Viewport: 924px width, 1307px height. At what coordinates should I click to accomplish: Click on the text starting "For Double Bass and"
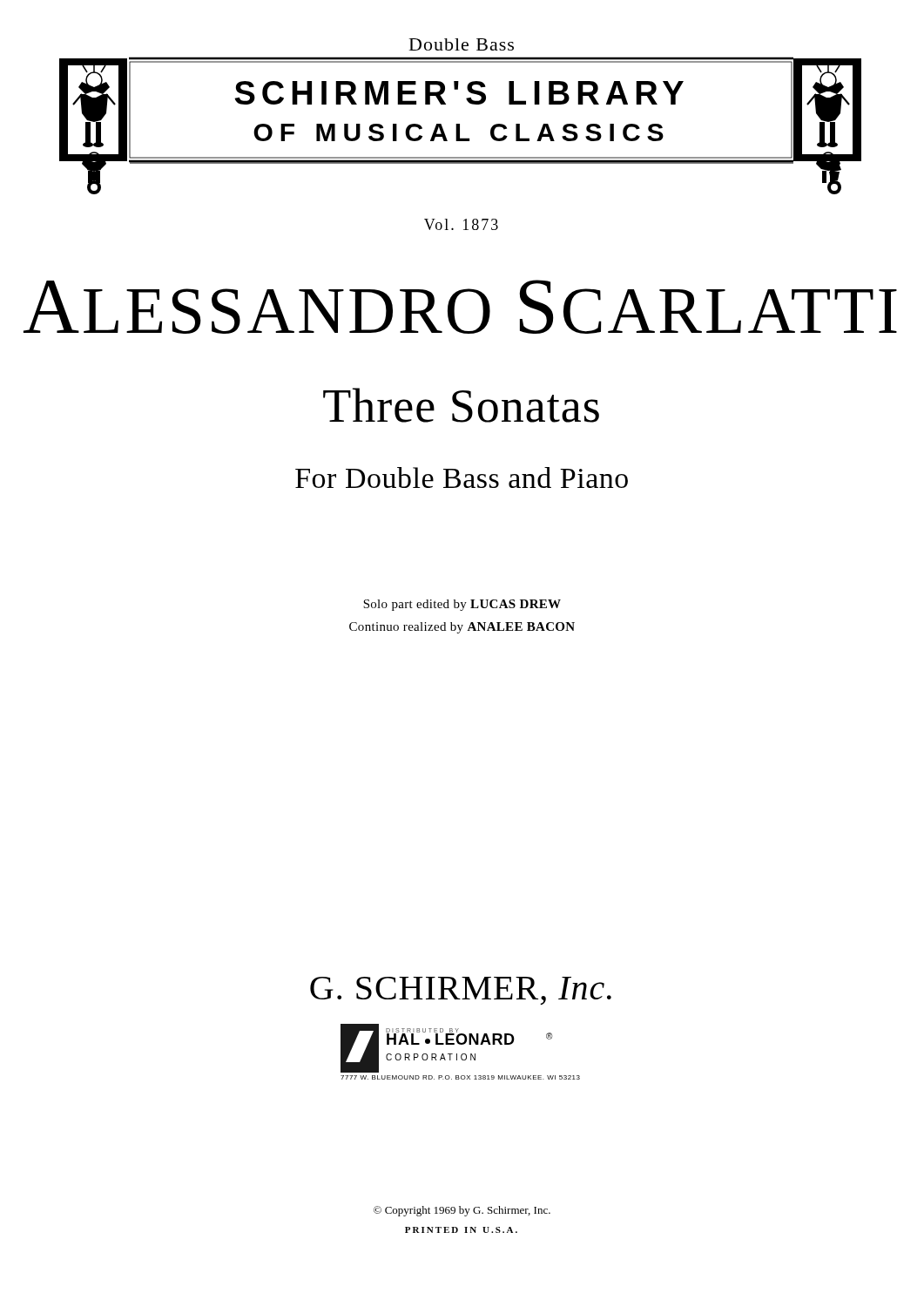tap(462, 478)
